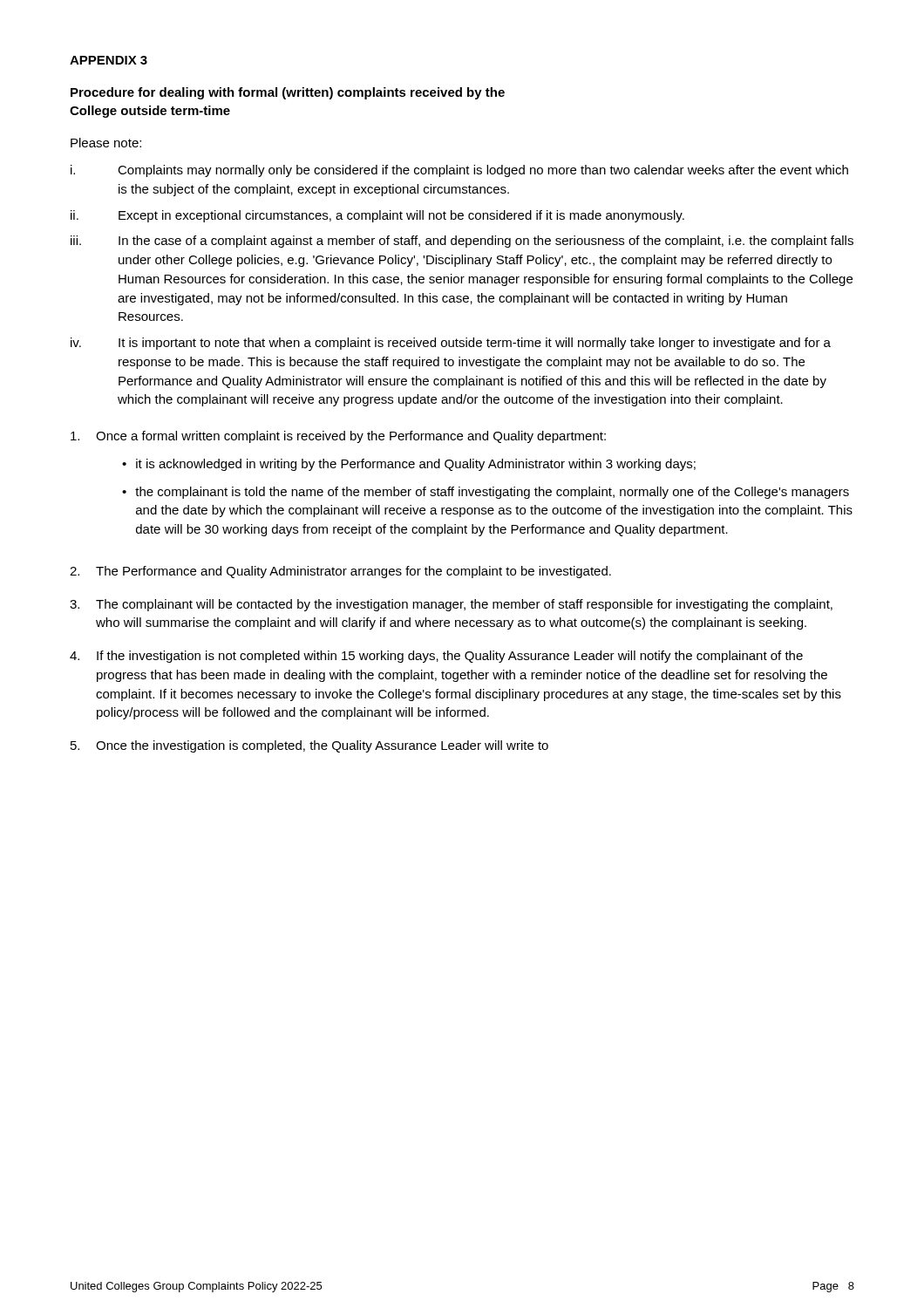Click on the region starting "4. If the investigation is not"
The image size is (924, 1308).
click(462, 684)
